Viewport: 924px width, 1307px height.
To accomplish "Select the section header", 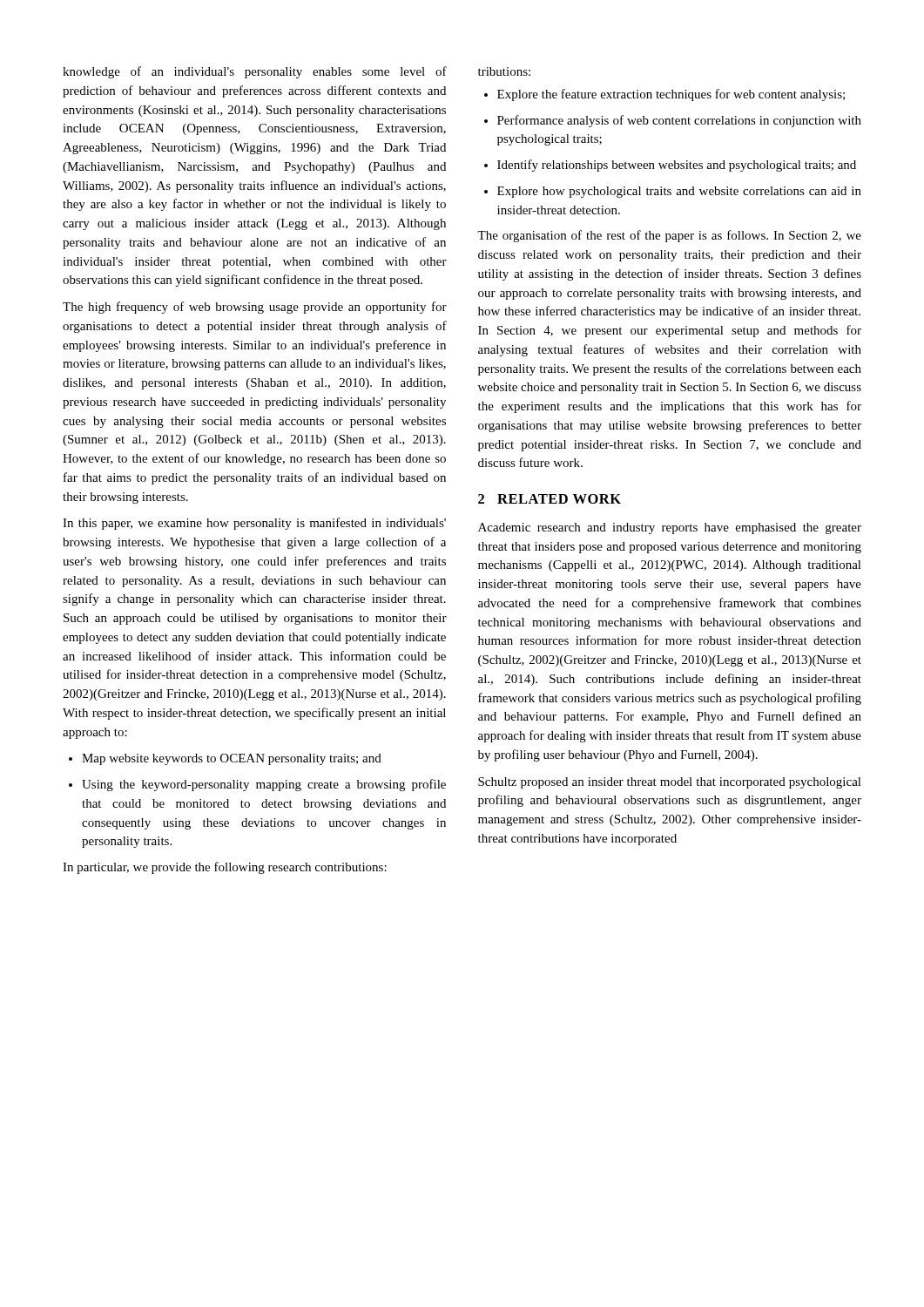I will [669, 499].
